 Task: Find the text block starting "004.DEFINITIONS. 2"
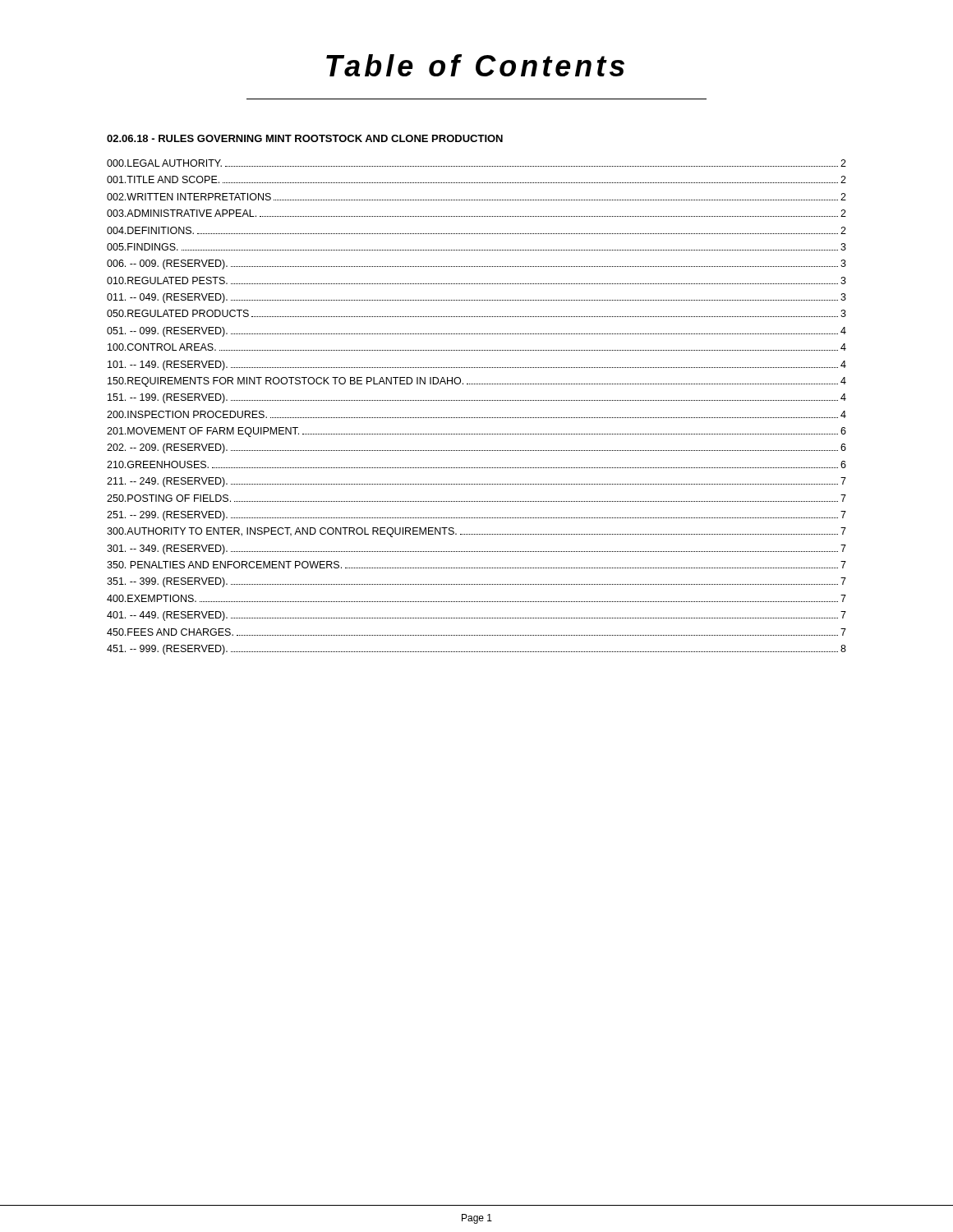point(476,231)
